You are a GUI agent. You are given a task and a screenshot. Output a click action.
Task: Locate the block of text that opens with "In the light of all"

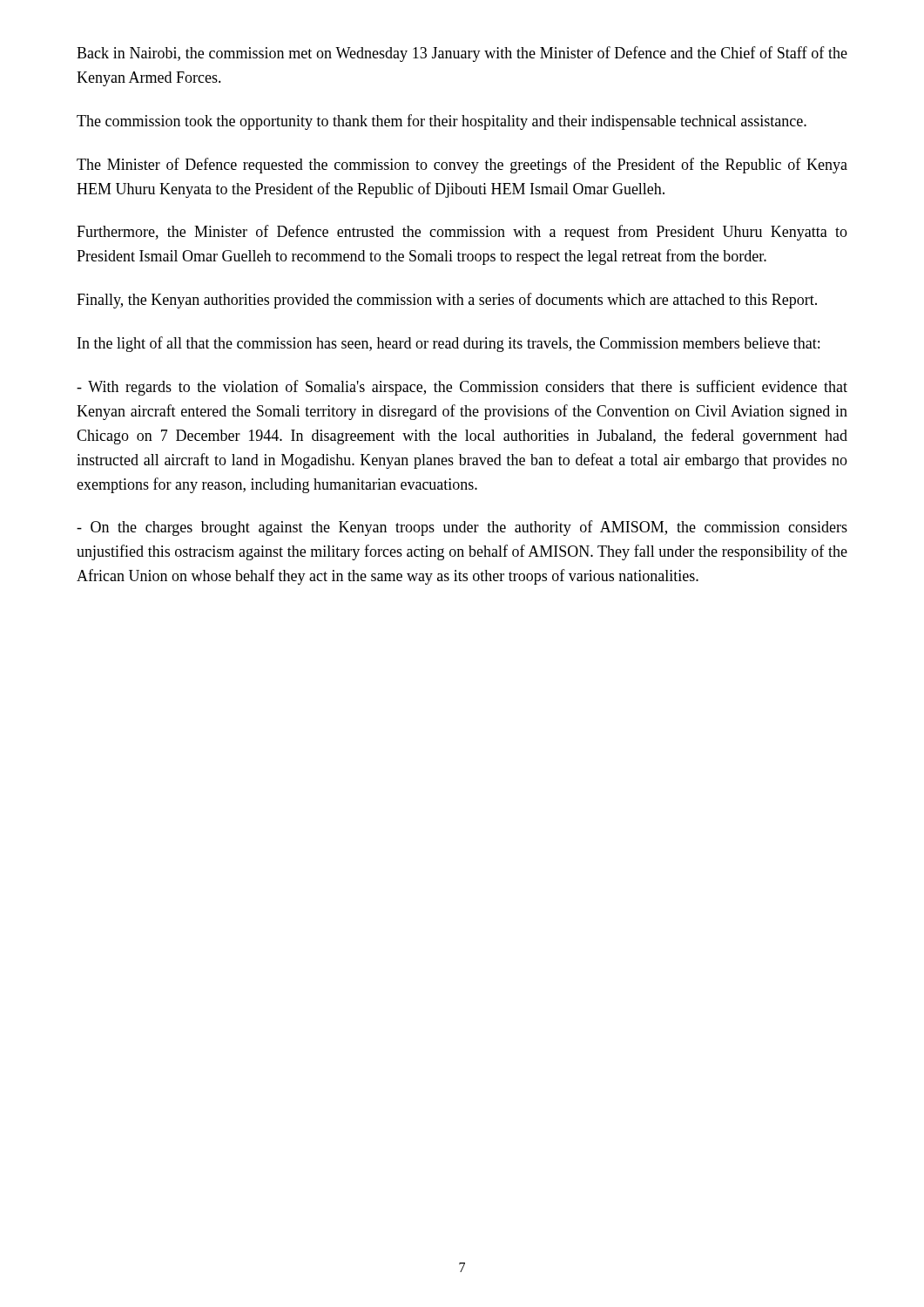click(x=449, y=343)
